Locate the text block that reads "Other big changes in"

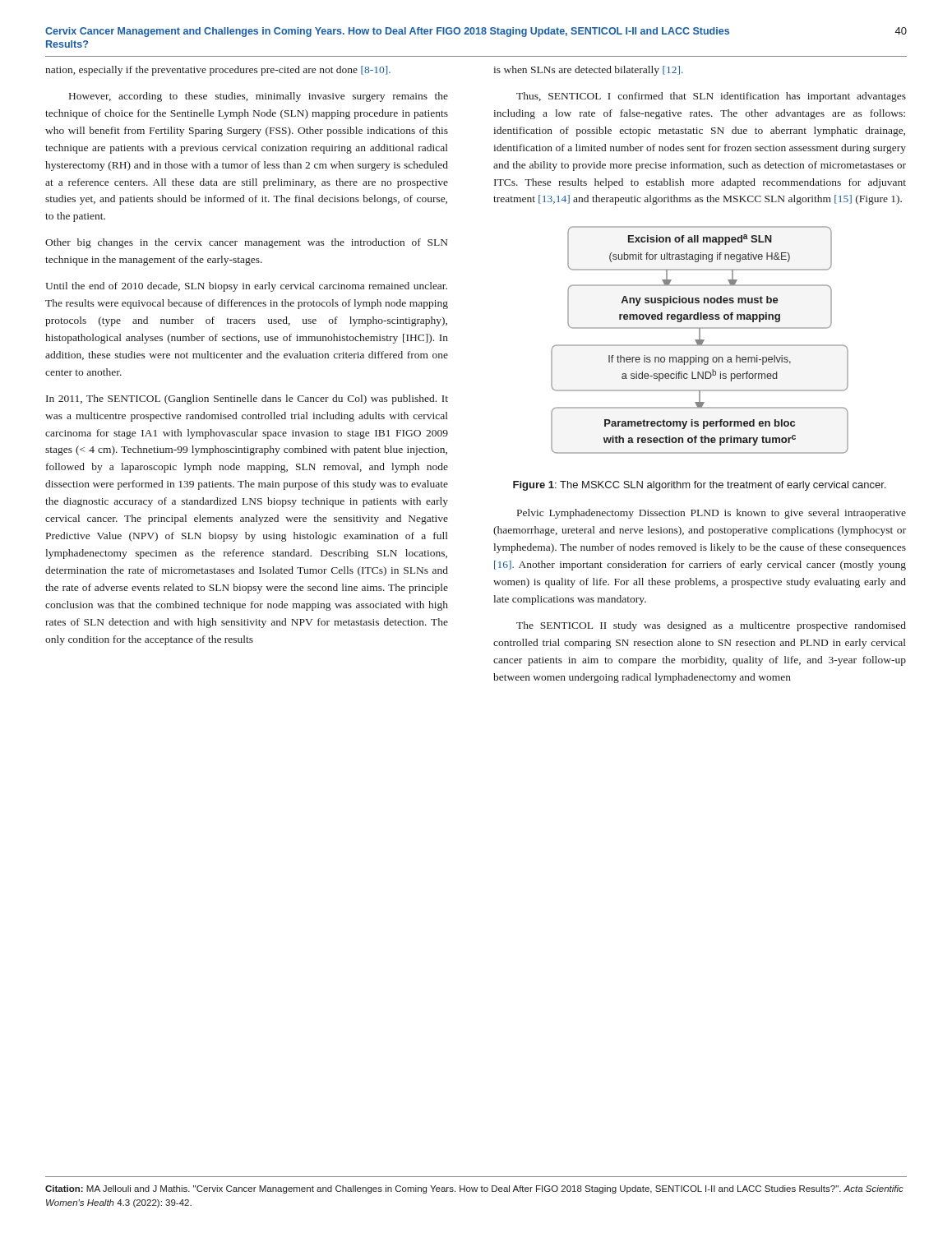point(247,252)
